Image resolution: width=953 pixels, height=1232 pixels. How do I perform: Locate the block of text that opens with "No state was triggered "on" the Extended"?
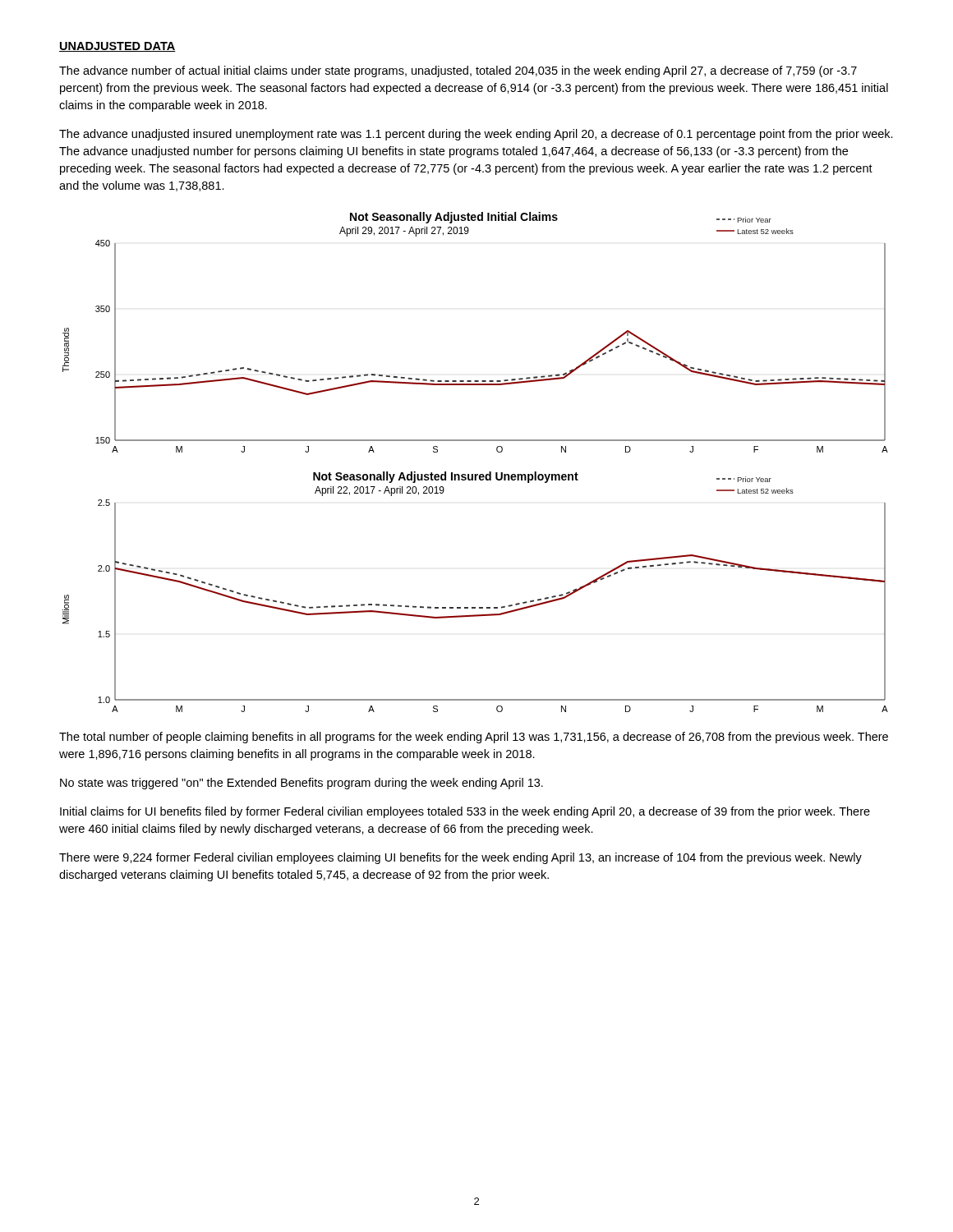[301, 783]
